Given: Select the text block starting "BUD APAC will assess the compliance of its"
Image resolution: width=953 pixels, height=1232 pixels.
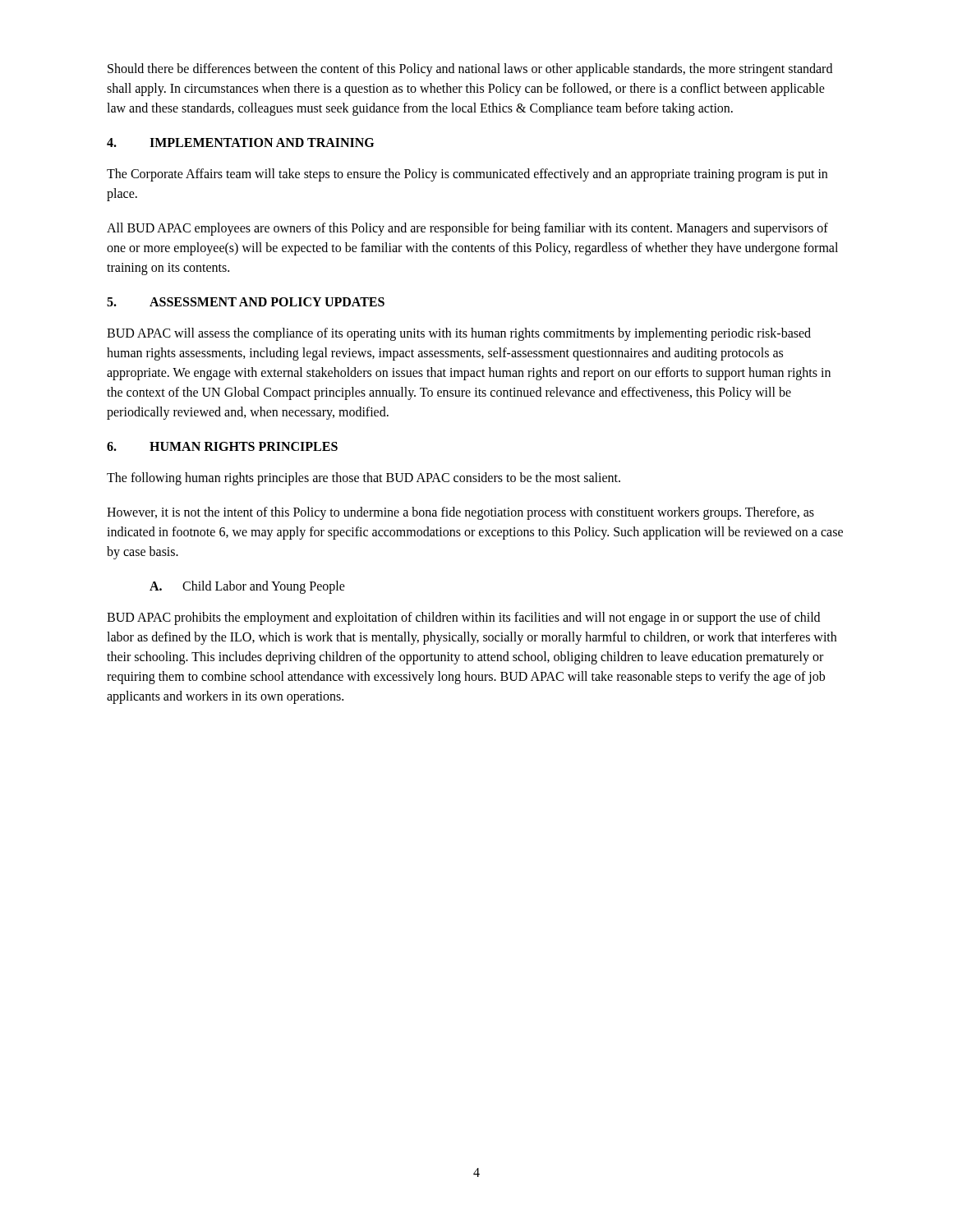Looking at the screenshot, I should pyautogui.click(x=469, y=372).
